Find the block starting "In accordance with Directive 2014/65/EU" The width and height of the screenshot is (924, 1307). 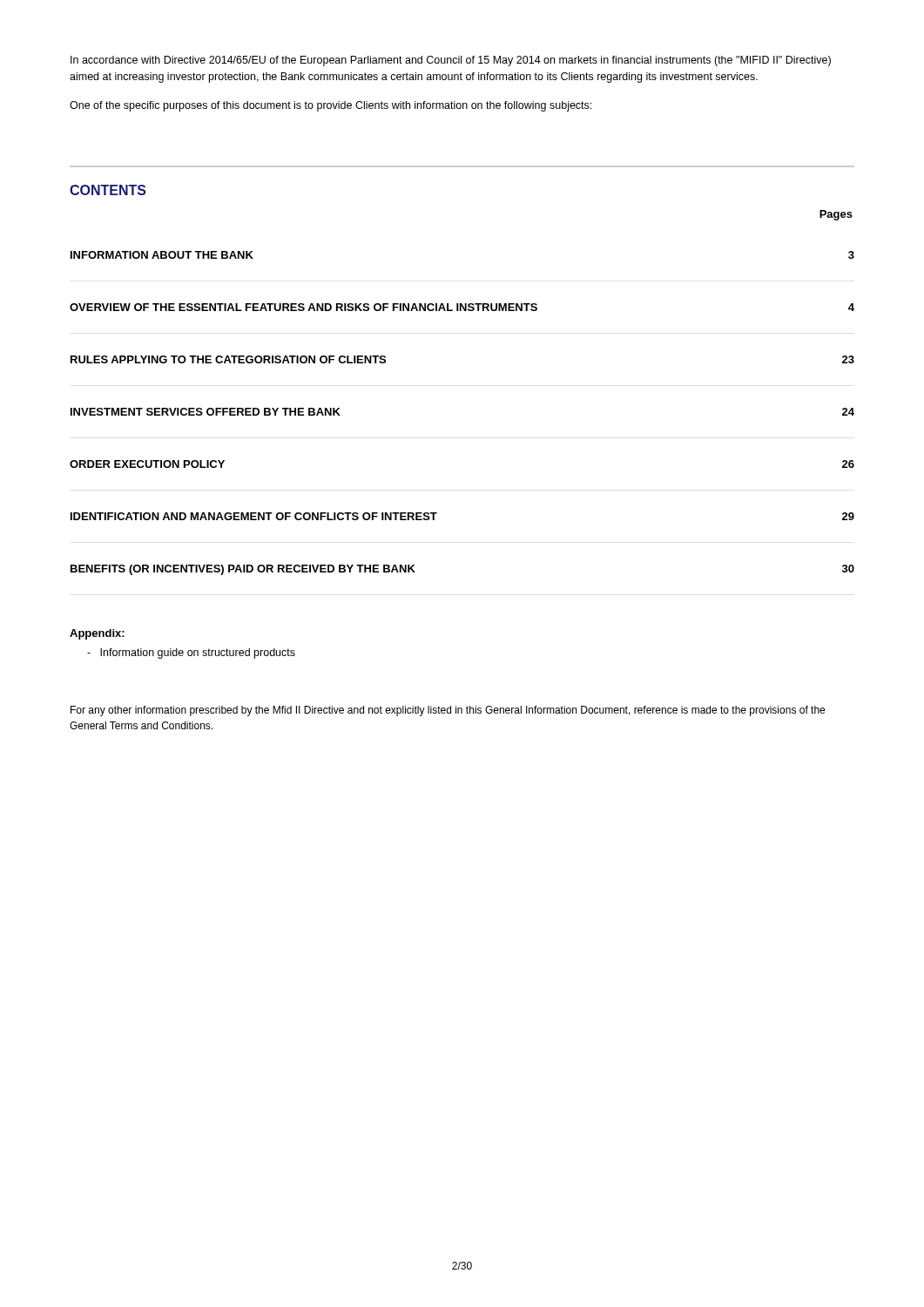(x=450, y=68)
